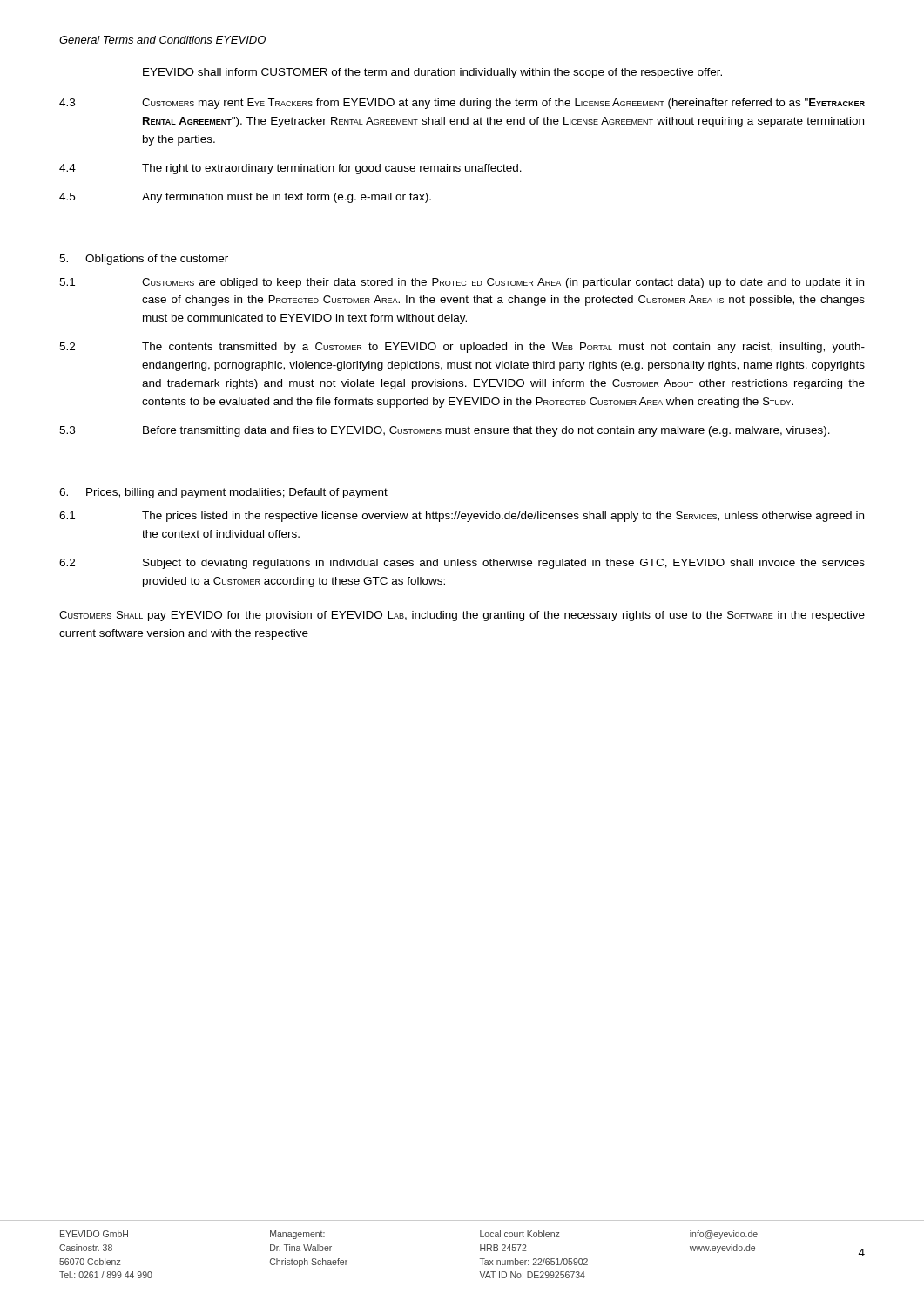Image resolution: width=924 pixels, height=1307 pixels.
Task: Select the text block that reads "1 Customers are obliged to keep their"
Action: 462,301
